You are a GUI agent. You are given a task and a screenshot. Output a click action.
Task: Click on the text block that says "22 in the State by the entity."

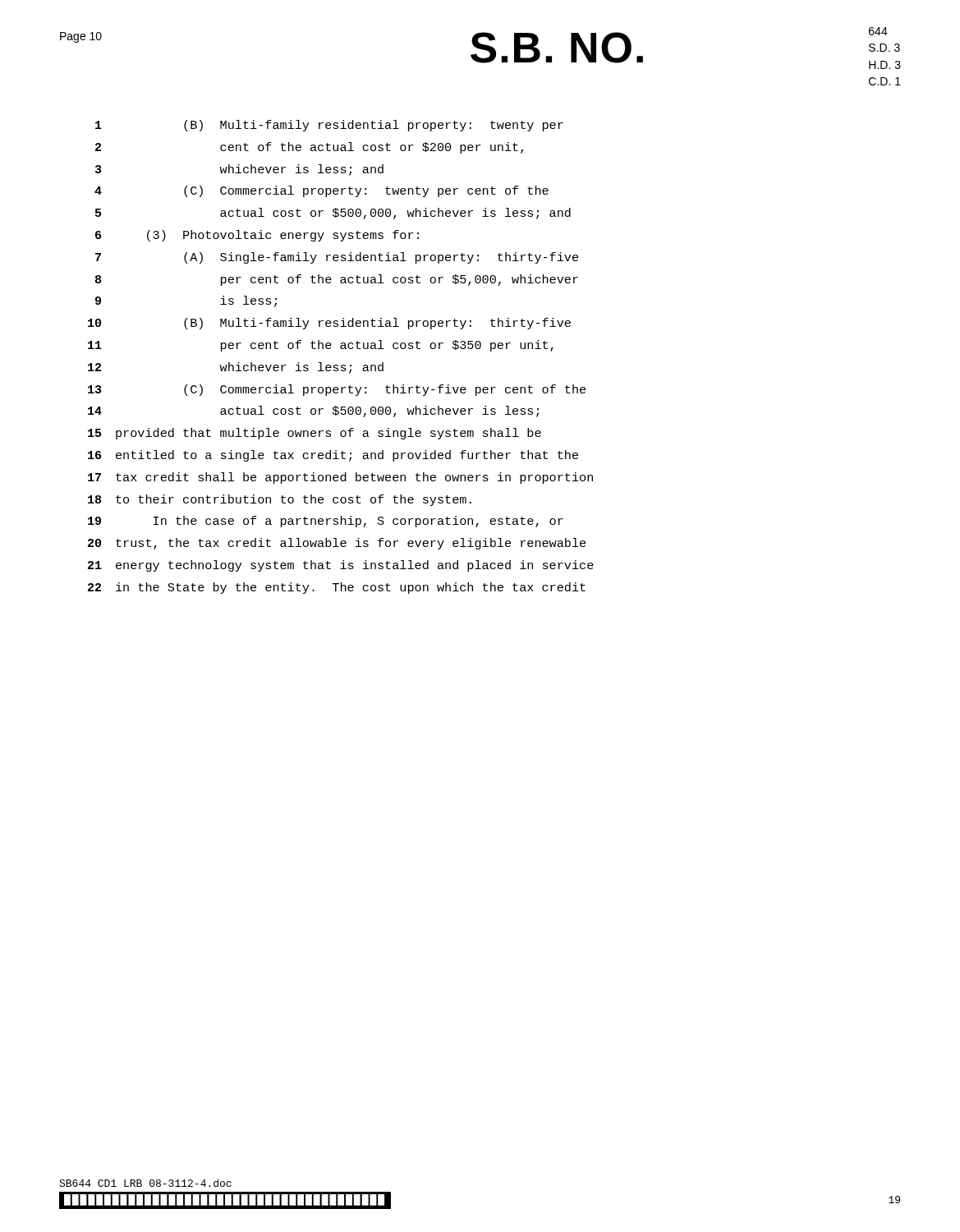(x=480, y=588)
